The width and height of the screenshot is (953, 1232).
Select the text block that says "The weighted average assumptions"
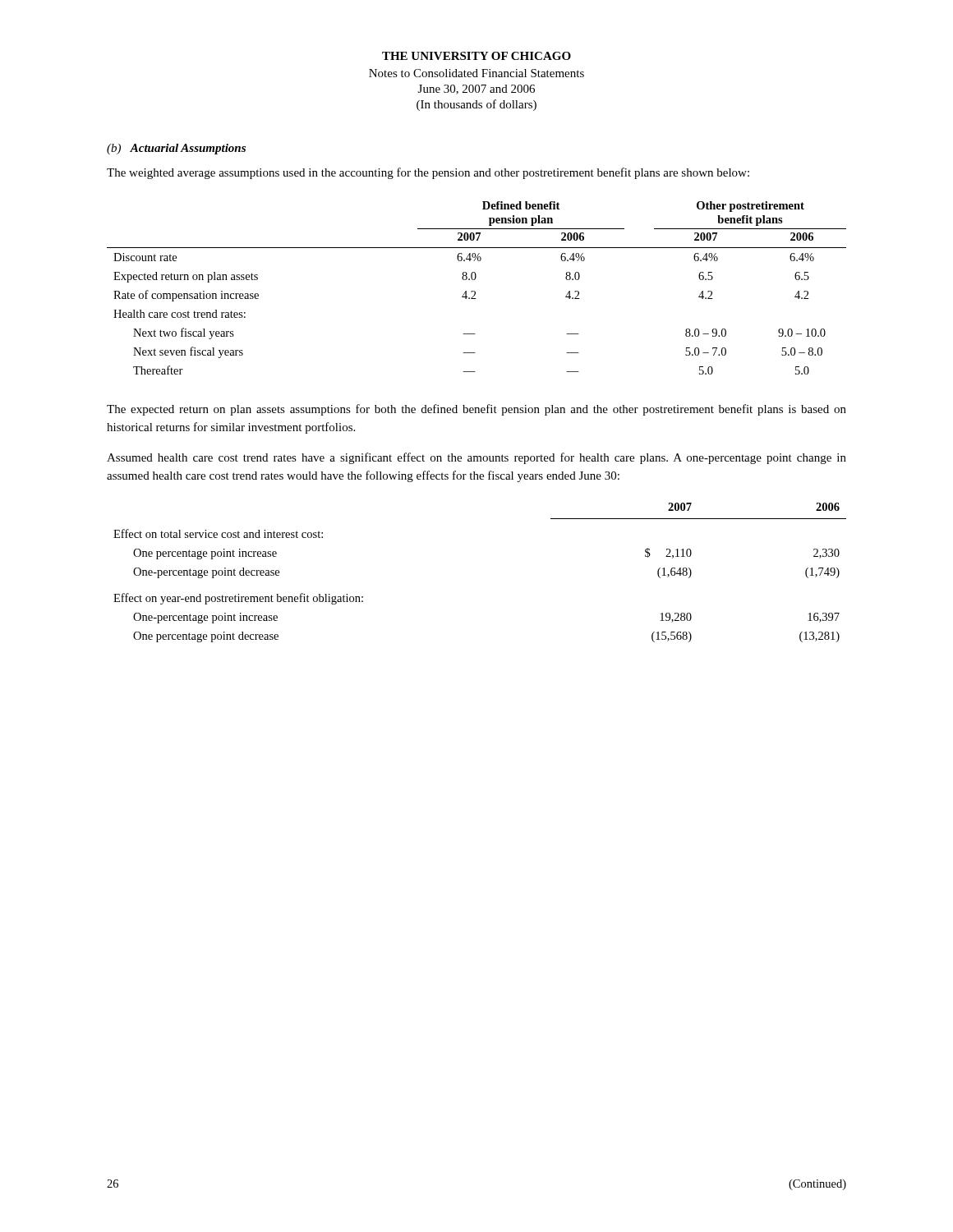point(429,172)
